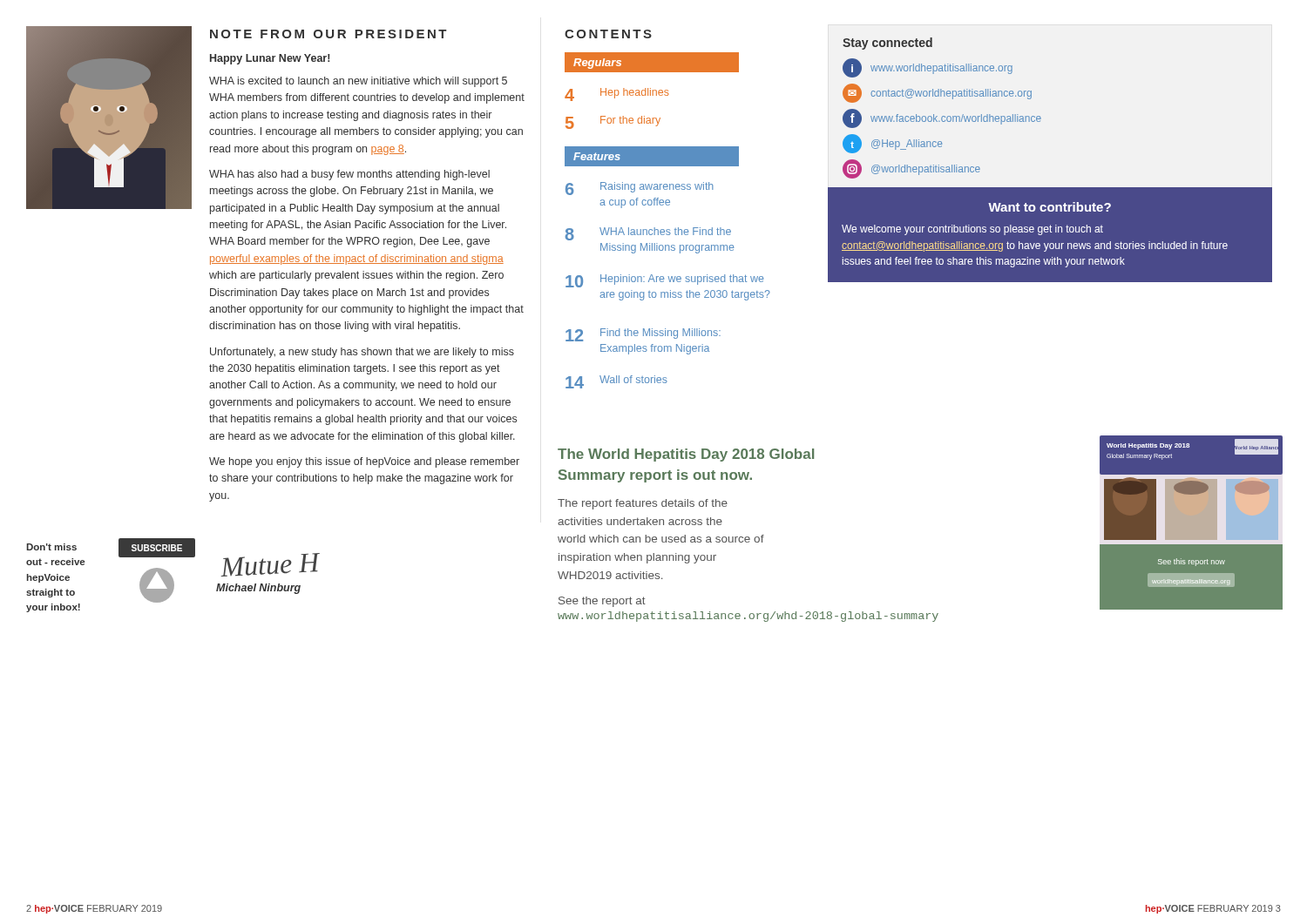
Task: Locate the block starting "Michael Ninburg"
Action: pos(258,588)
